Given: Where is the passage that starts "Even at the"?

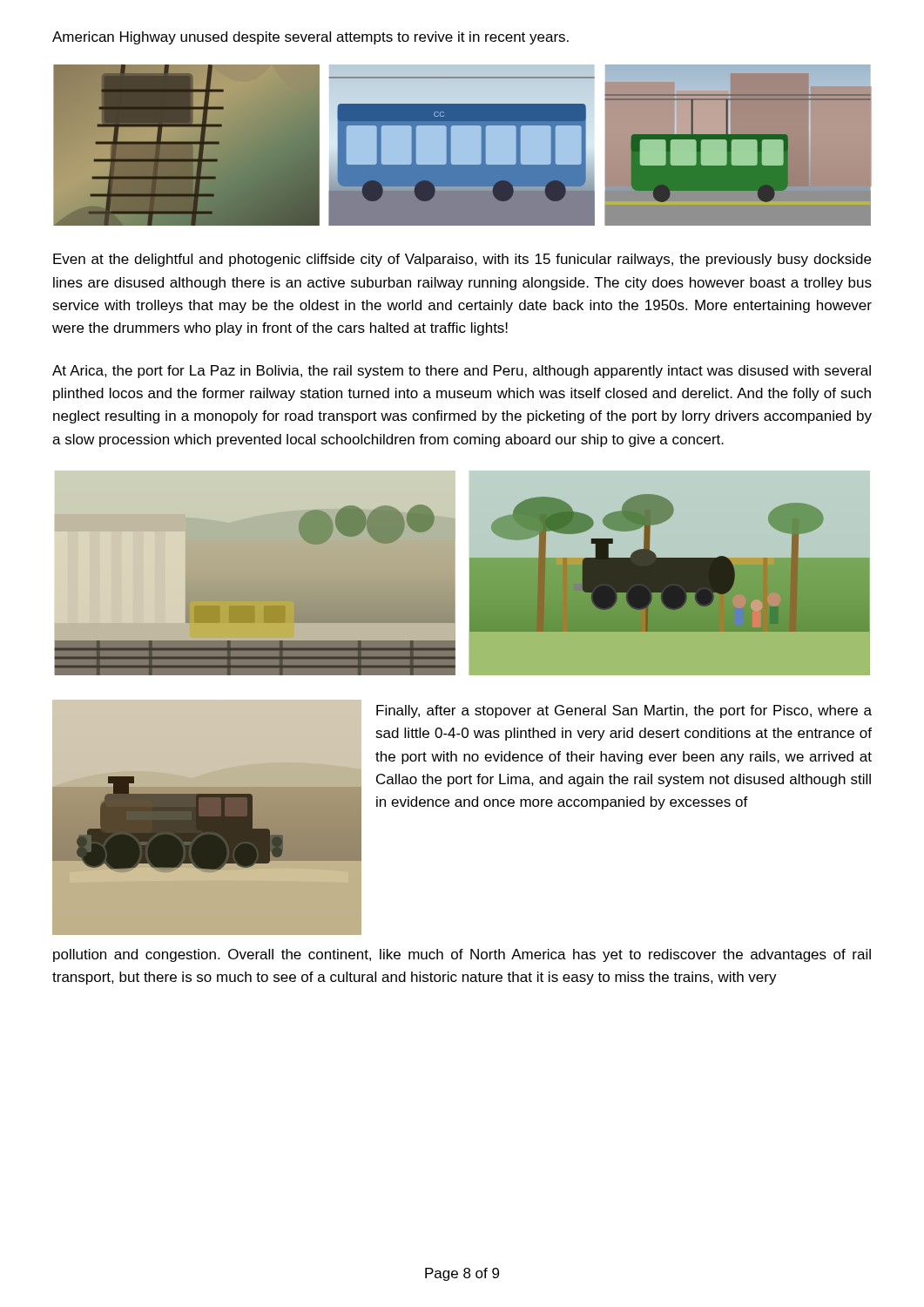Looking at the screenshot, I should 462,294.
